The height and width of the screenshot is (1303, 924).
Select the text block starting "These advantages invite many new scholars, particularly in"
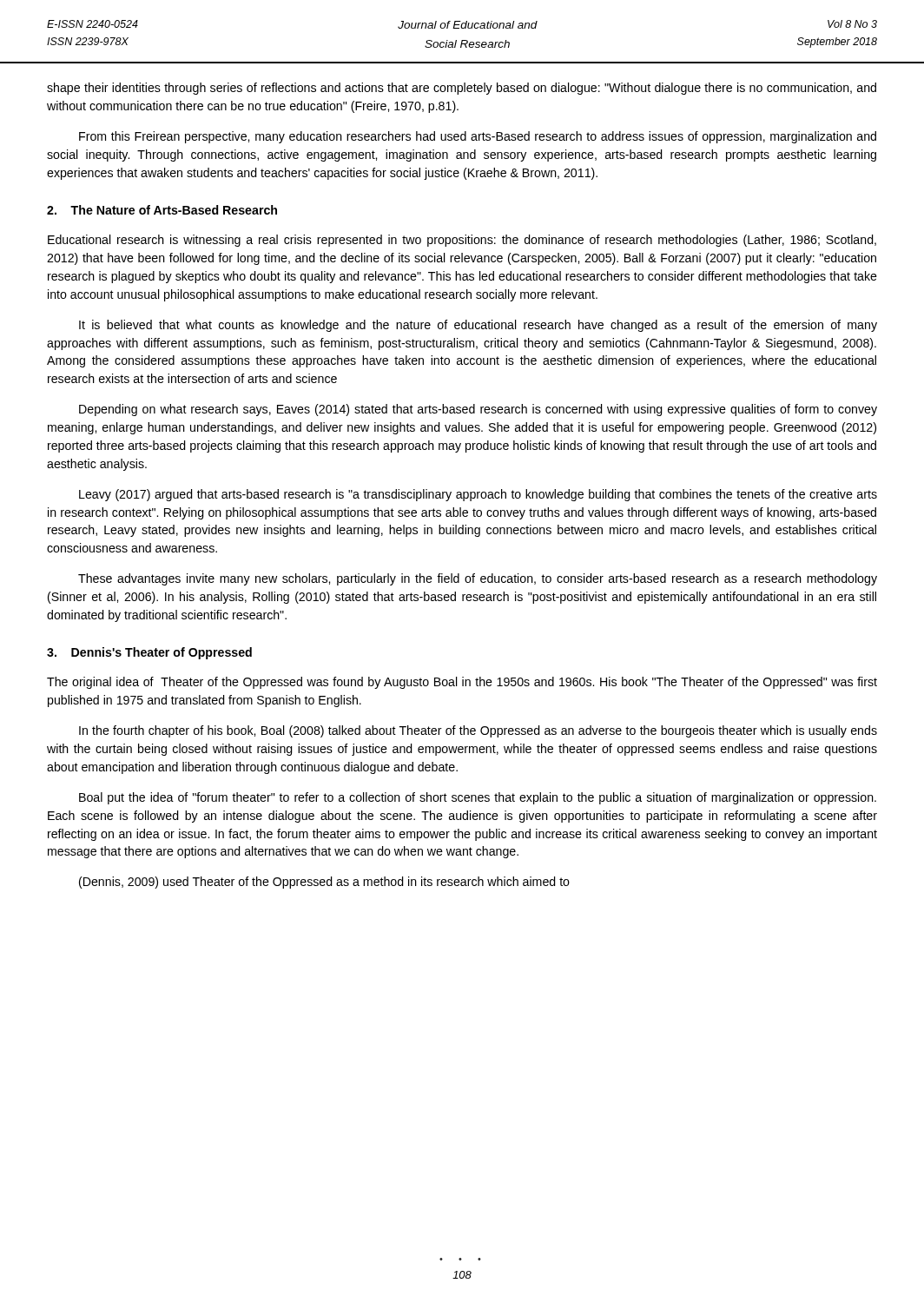pos(462,597)
